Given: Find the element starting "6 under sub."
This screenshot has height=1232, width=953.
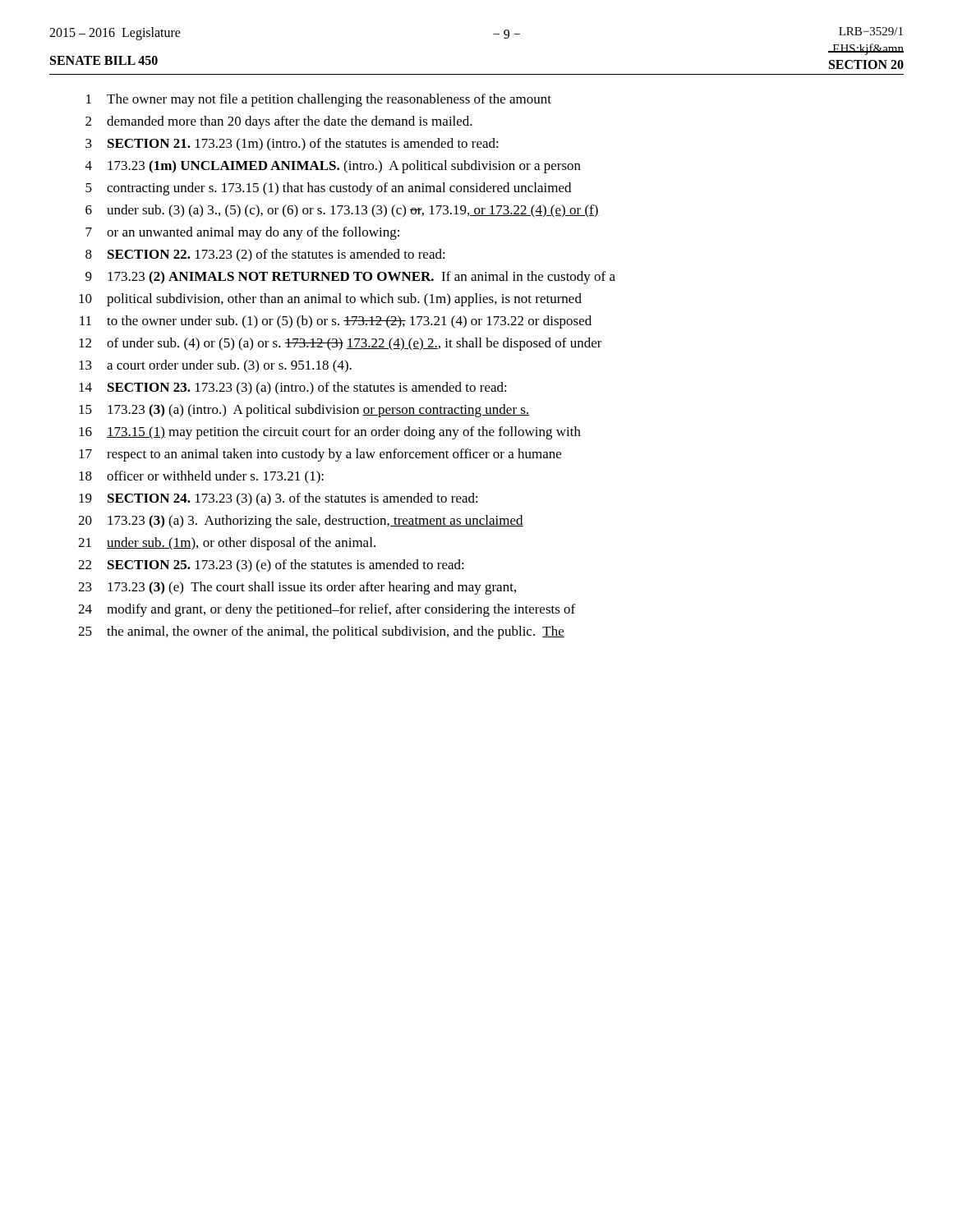Looking at the screenshot, I should point(476,210).
